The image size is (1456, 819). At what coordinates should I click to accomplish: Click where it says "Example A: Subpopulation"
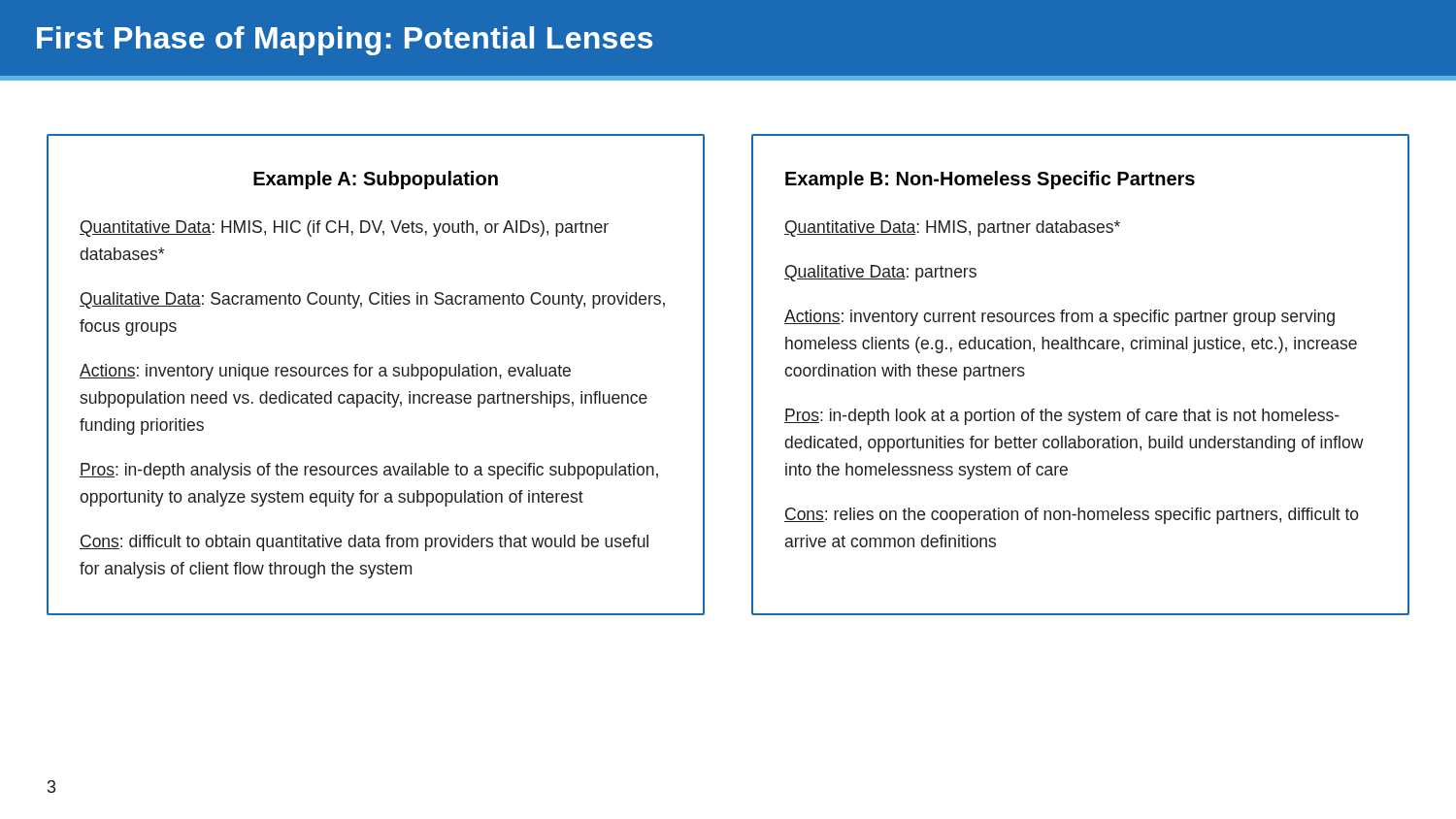[x=376, y=179]
